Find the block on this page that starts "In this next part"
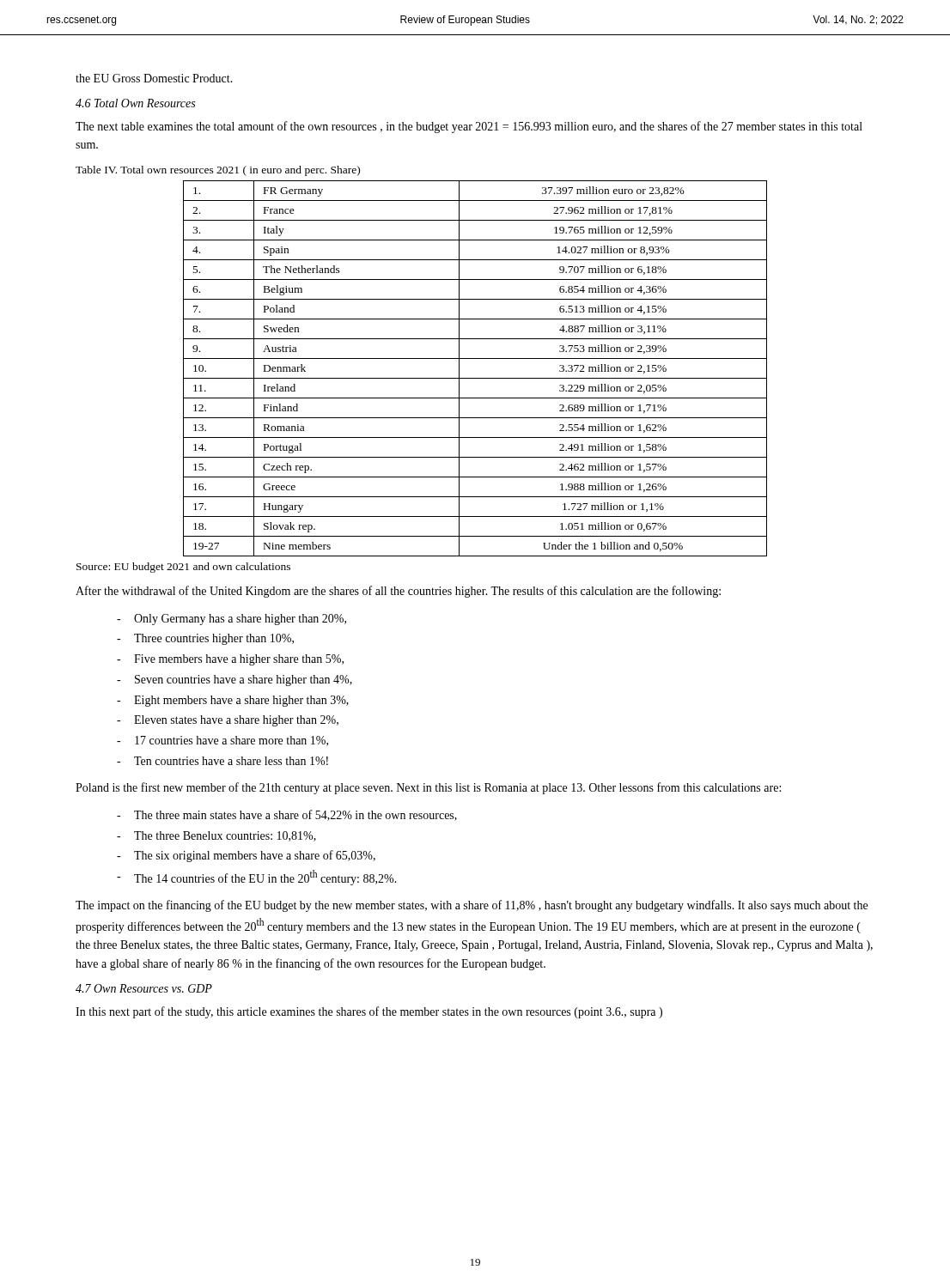Screen dimensions: 1288x950 (x=369, y=1012)
